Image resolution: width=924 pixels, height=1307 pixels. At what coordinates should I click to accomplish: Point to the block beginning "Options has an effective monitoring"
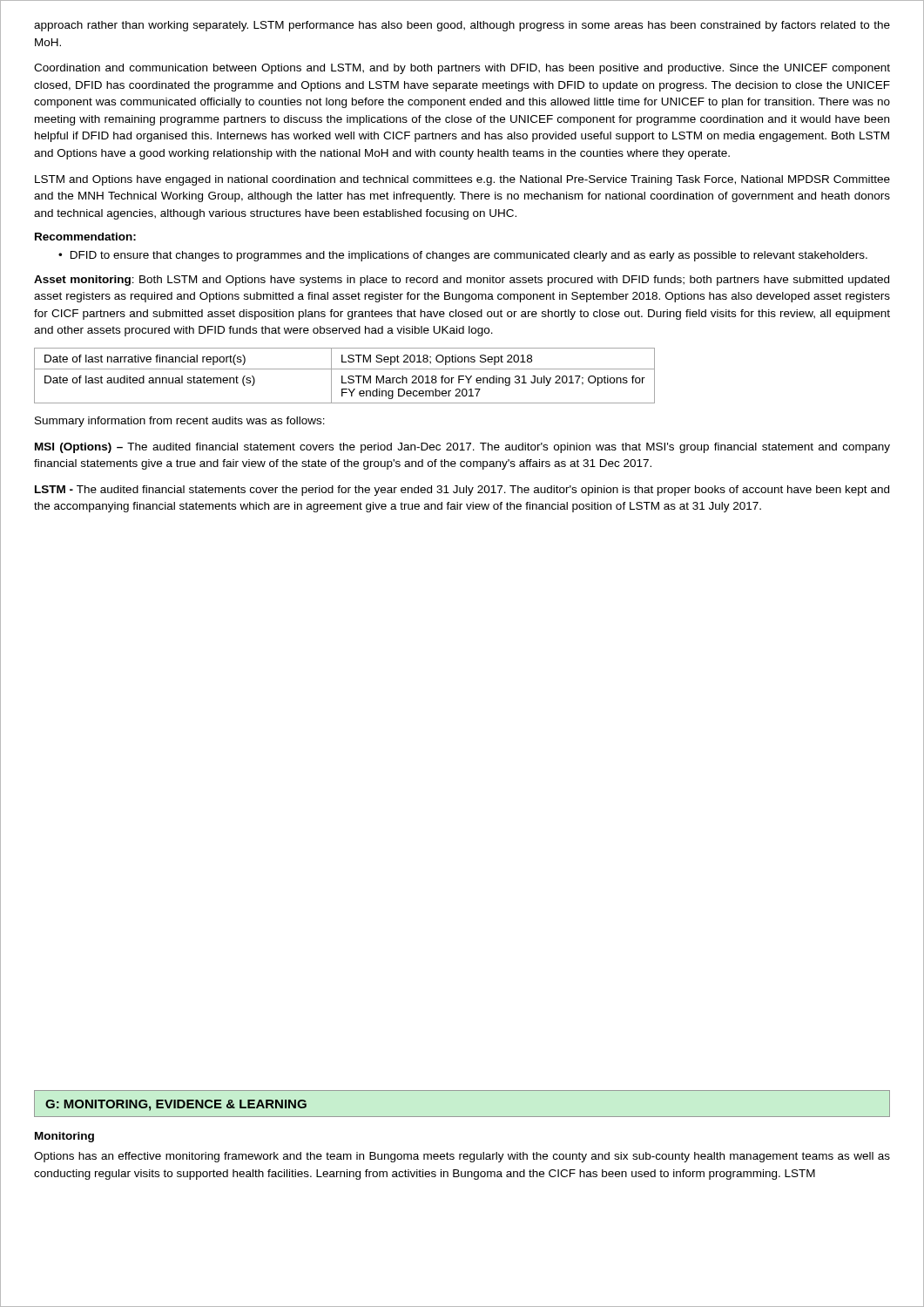click(x=462, y=1164)
